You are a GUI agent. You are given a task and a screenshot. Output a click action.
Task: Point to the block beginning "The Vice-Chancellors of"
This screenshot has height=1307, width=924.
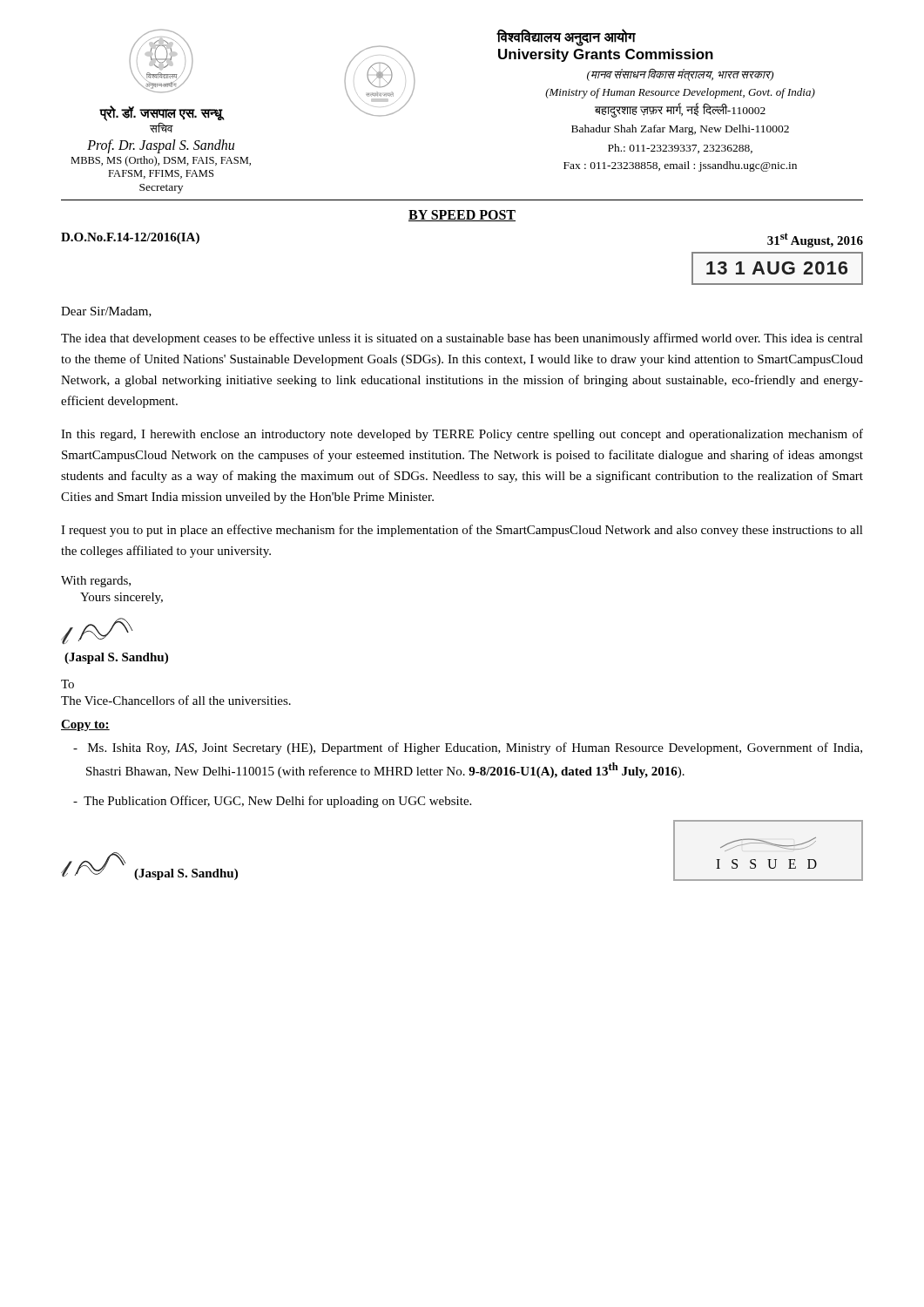pos(176,701)
